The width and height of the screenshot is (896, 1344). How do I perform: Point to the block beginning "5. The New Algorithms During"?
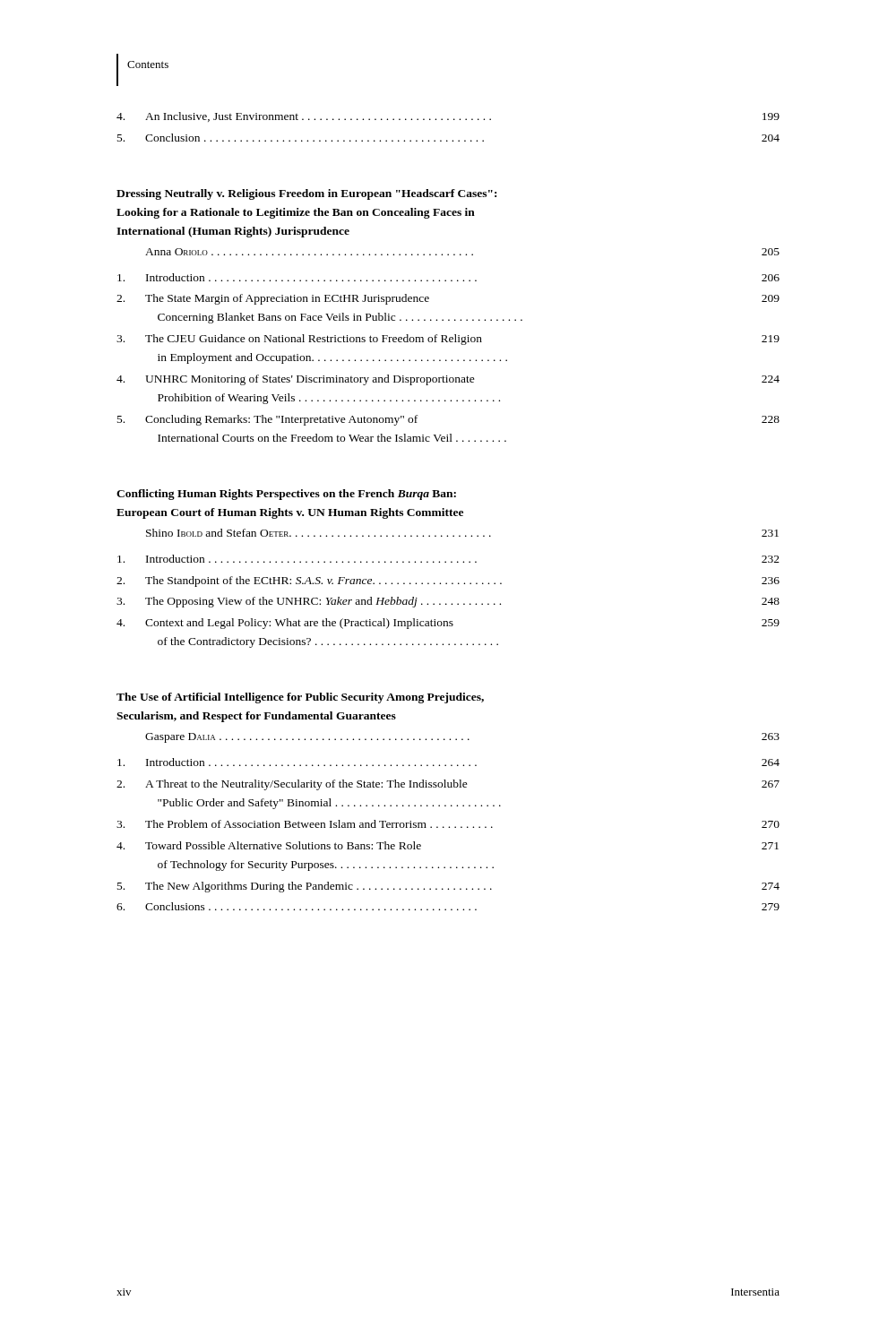[x=448, y=886]
